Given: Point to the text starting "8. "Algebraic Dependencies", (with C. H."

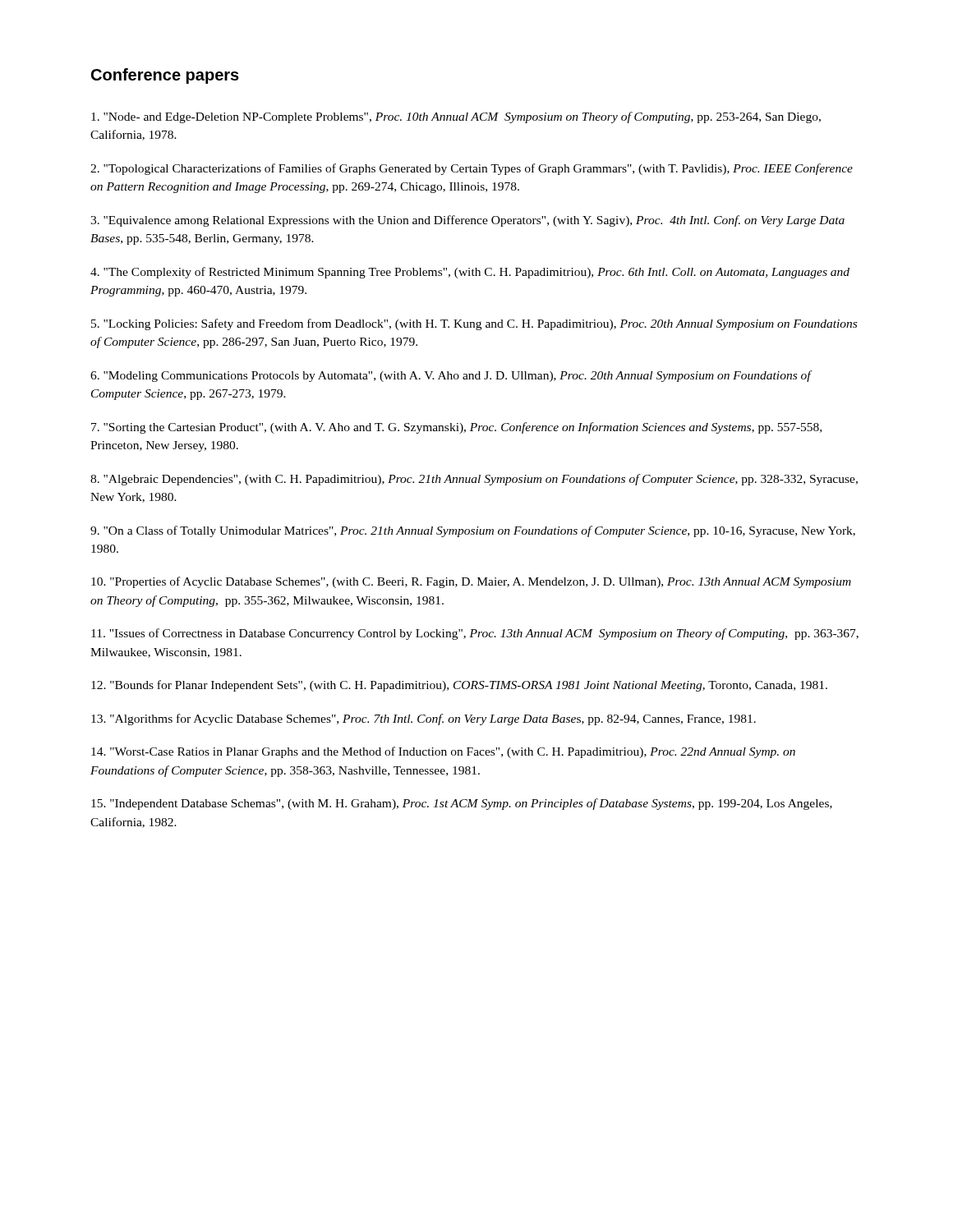Looking at the screenshot, I should pyautogui.click(x=474, y=487).
